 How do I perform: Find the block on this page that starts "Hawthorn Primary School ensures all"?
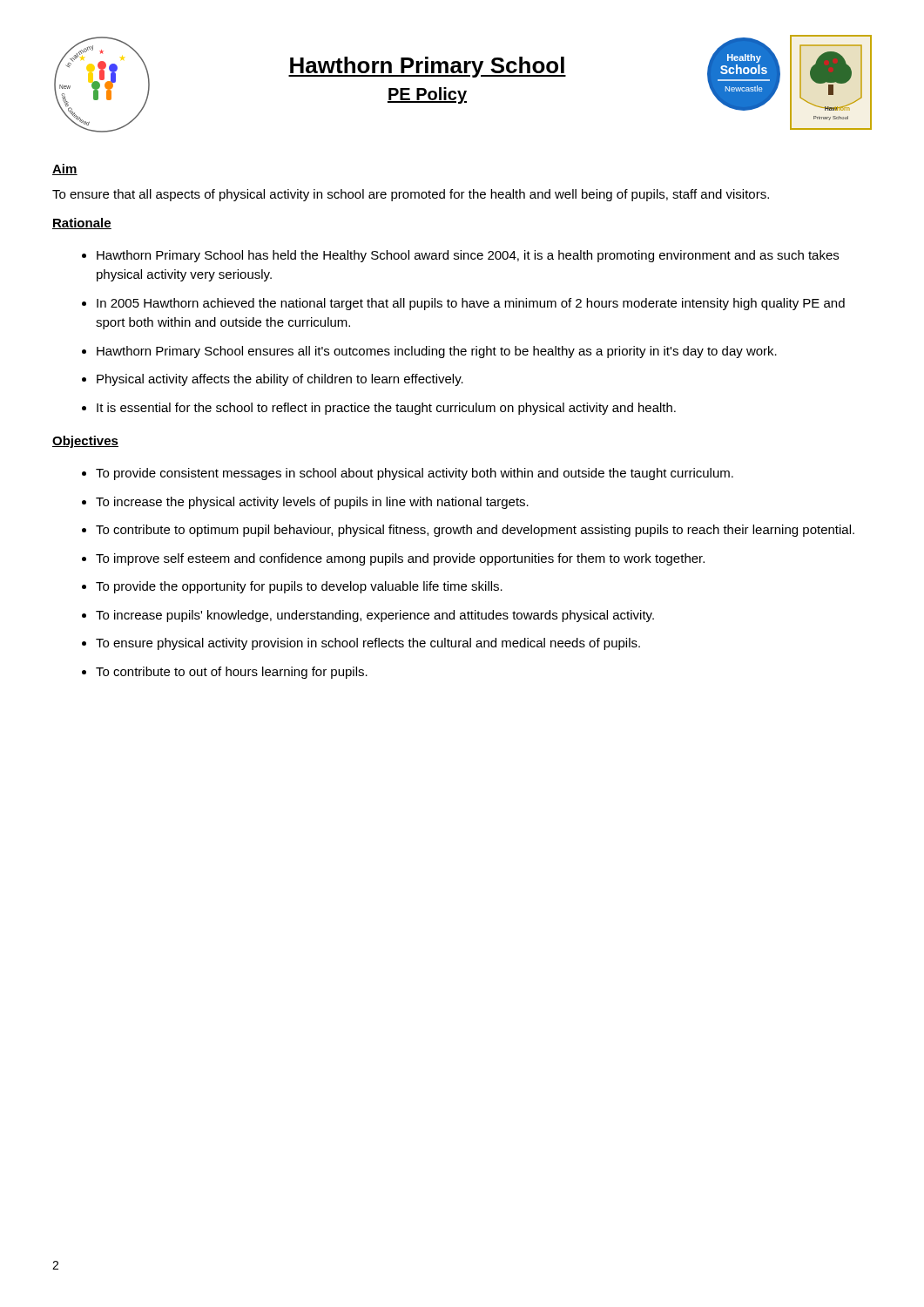pos(437,350)
